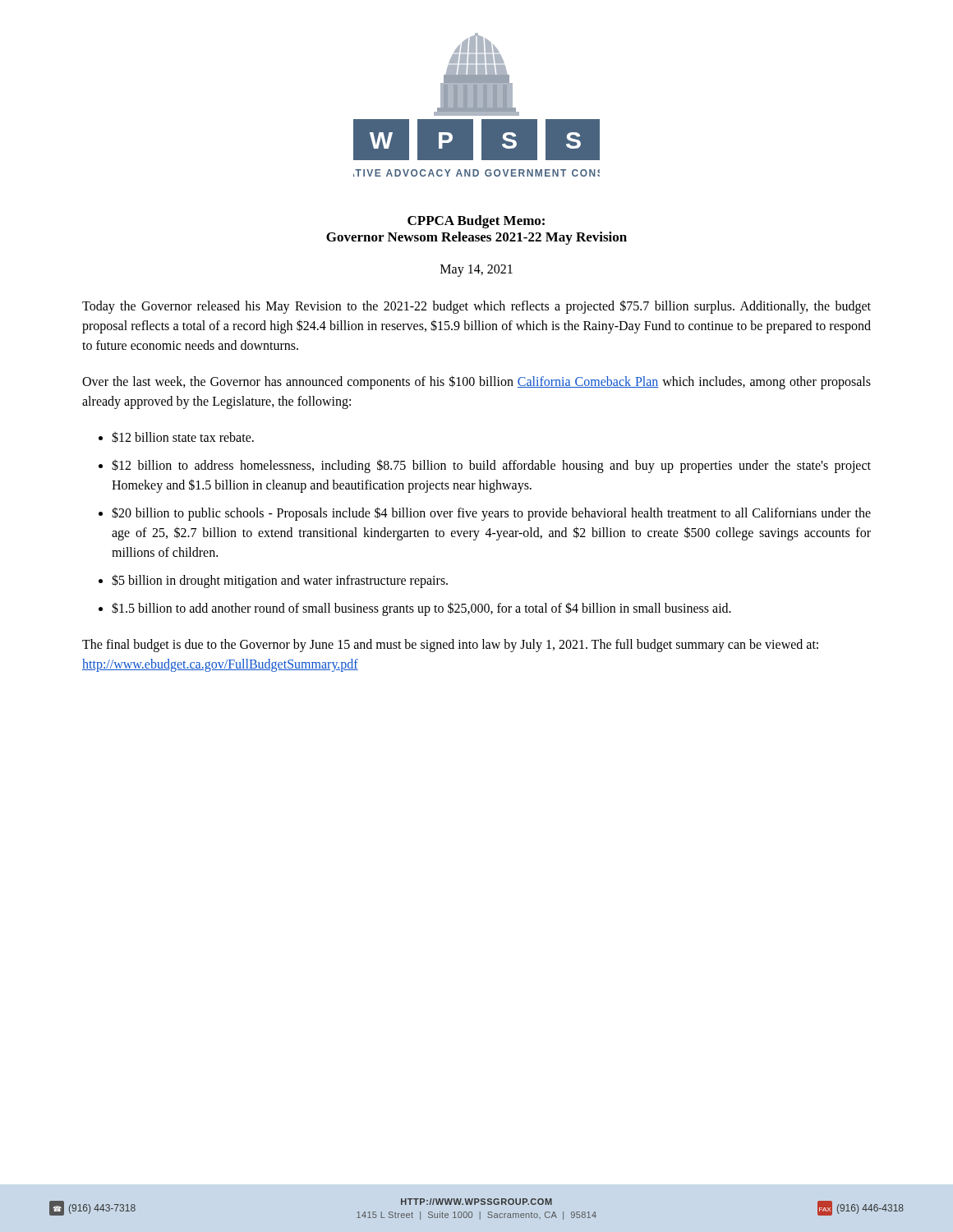The image size is (953, 1232).
Task: Click on the text starting "$1.5 billion to add"
Action: click(422, 608)
